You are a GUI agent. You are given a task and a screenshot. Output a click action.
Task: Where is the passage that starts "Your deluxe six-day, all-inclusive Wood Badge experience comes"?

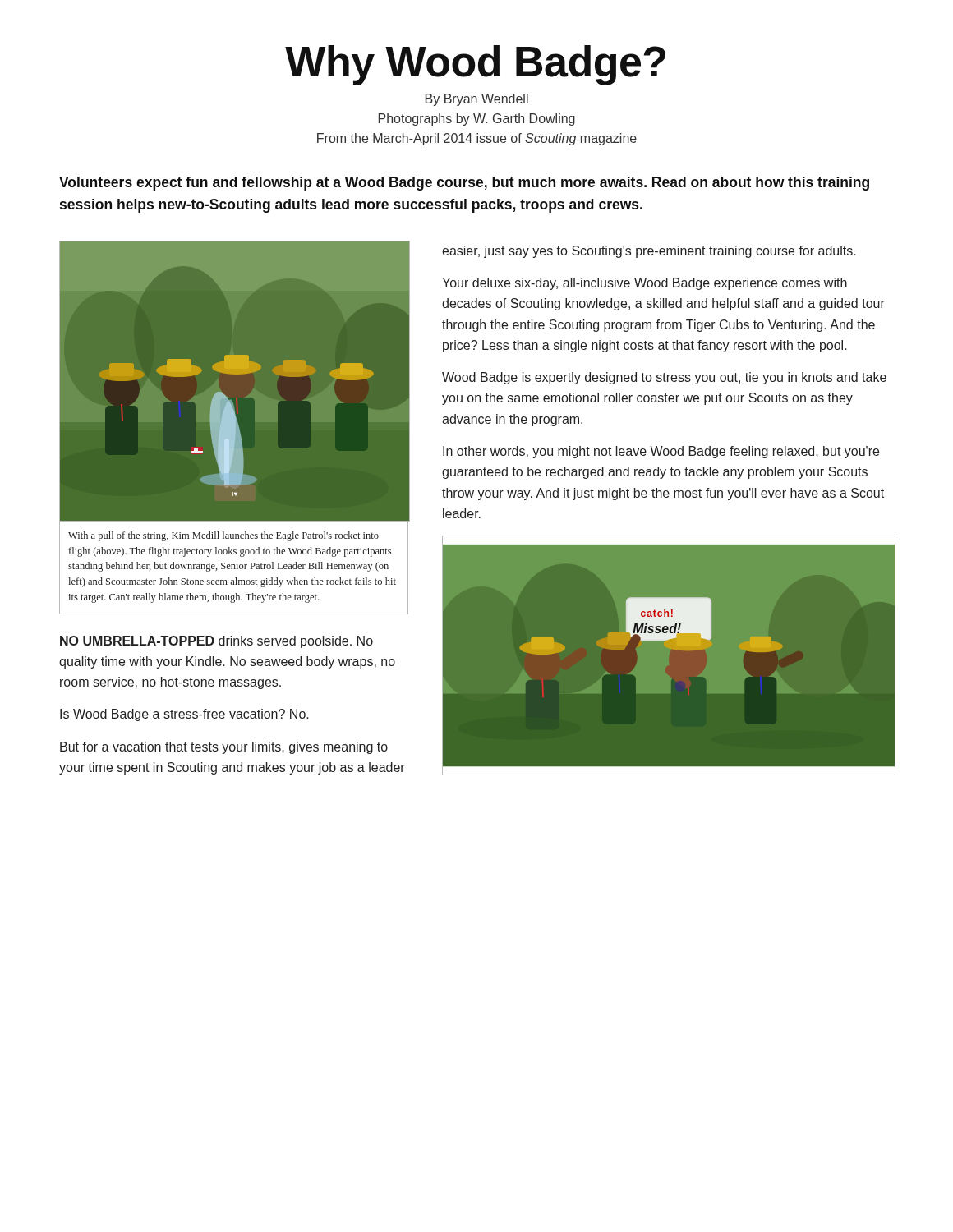663,314
